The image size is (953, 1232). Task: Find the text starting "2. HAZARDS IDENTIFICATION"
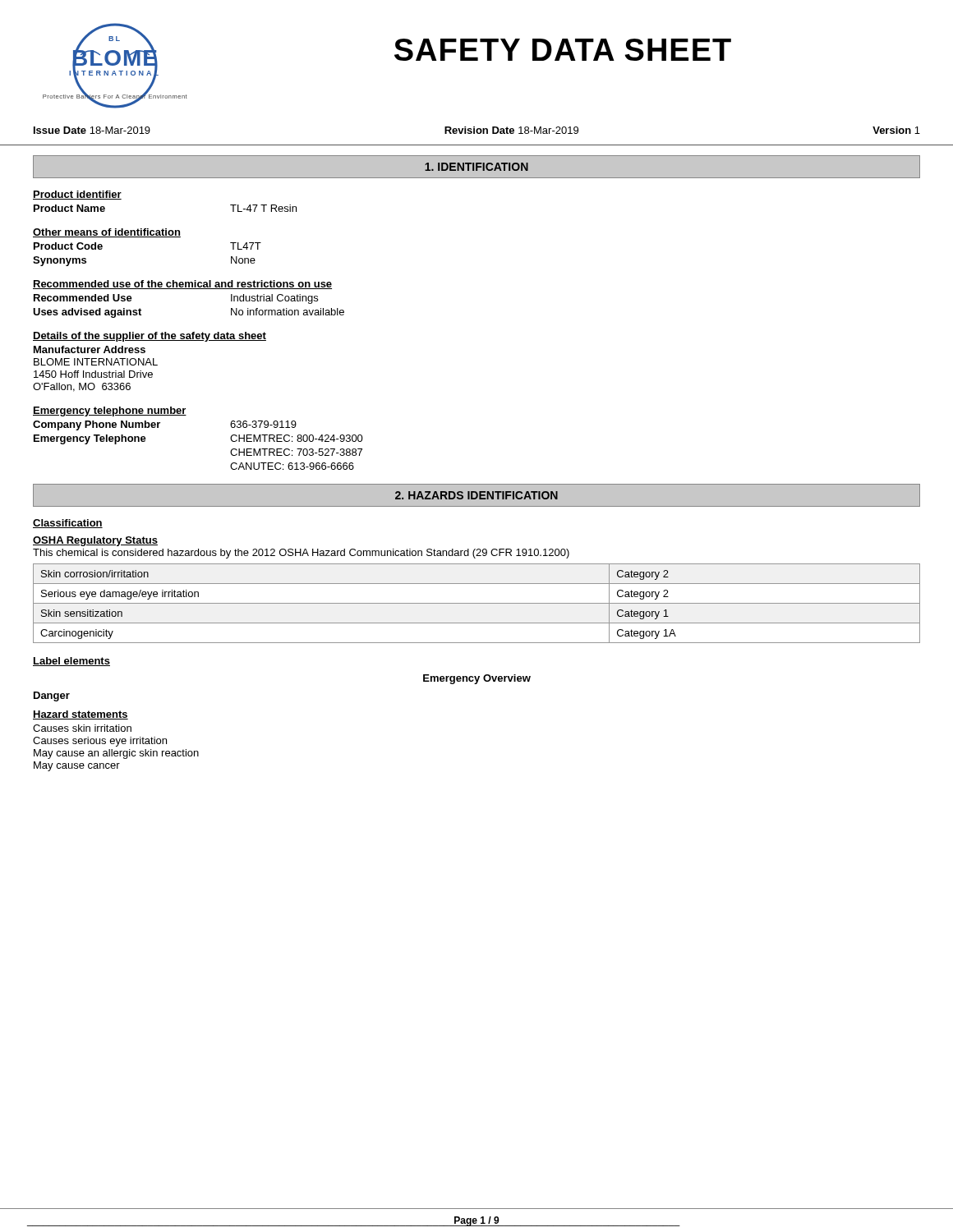476,495
